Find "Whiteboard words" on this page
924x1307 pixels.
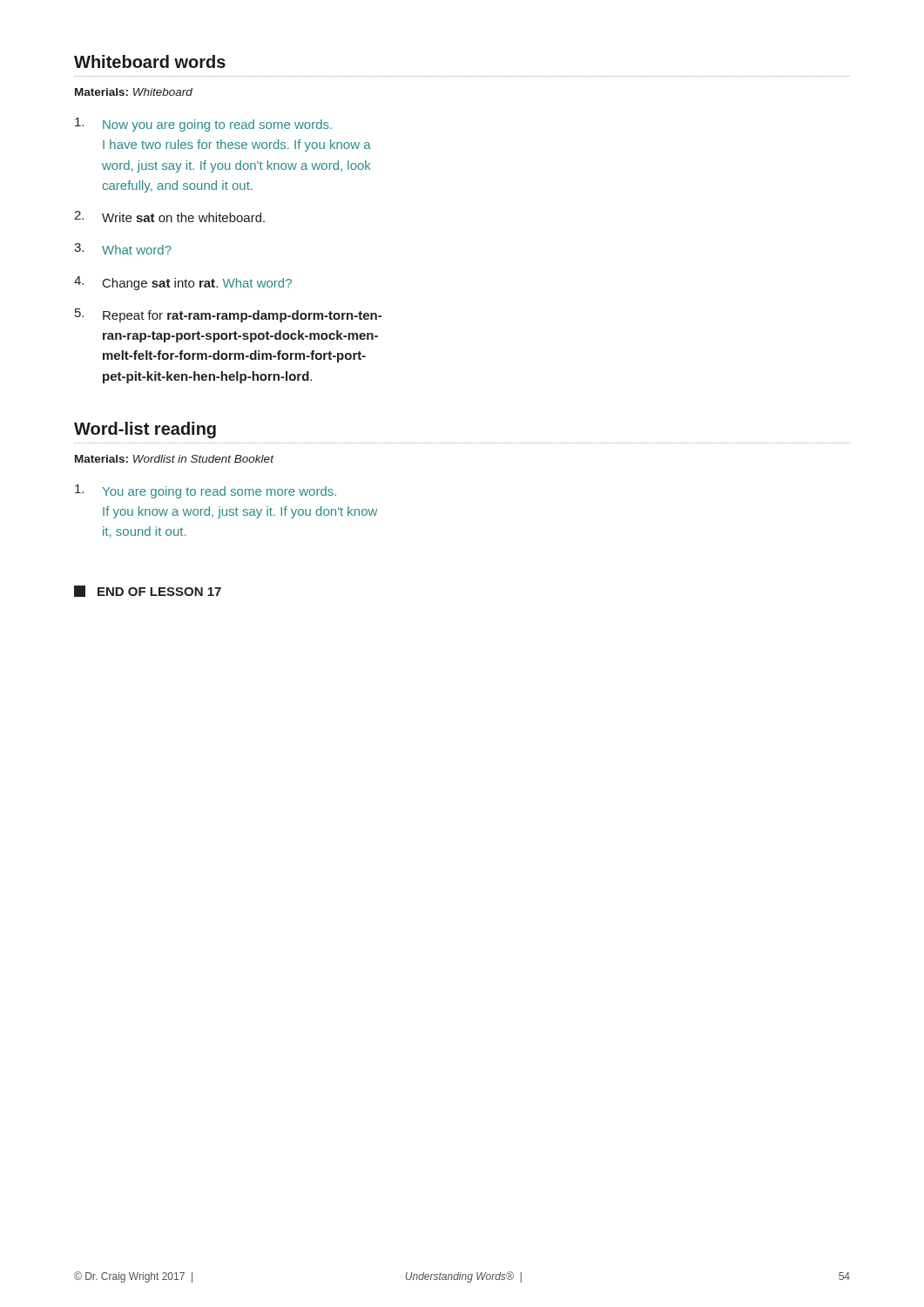pos(462,65)
